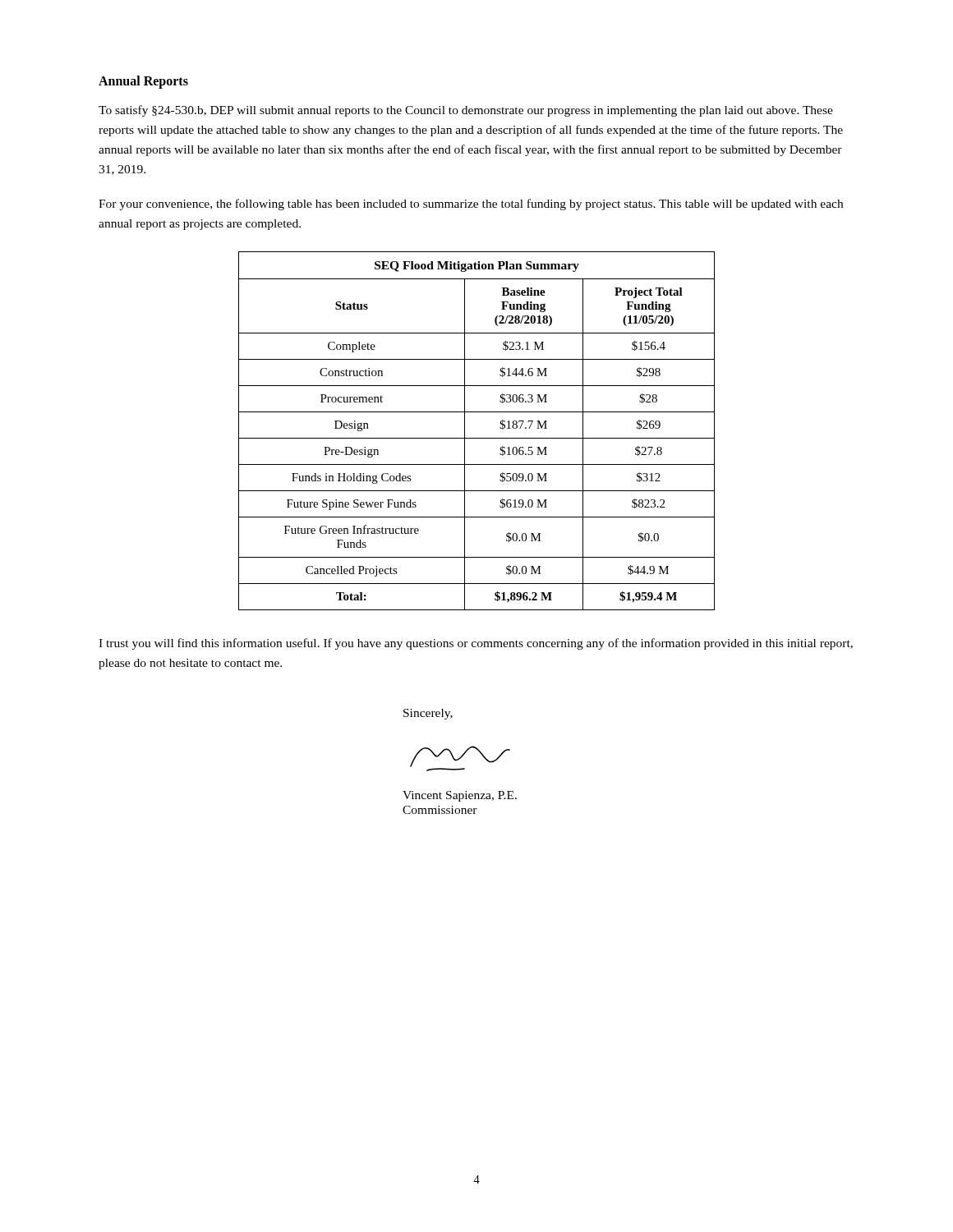Locate the region starting "Annual Reports"
Viewport: 953px width, 1232px height.
tap(143, 81)
